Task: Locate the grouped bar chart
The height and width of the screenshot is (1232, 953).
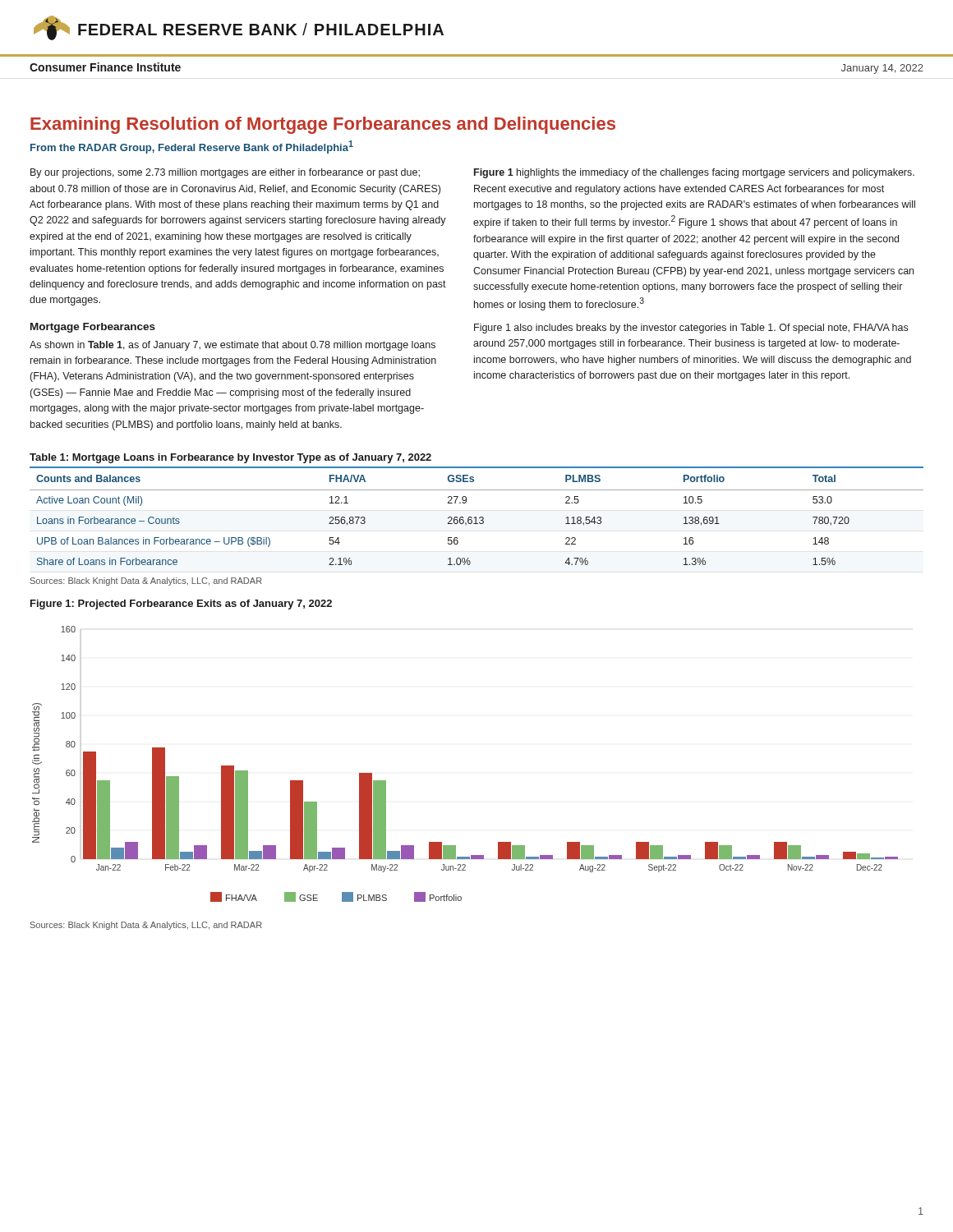Action: coord(476,765)
